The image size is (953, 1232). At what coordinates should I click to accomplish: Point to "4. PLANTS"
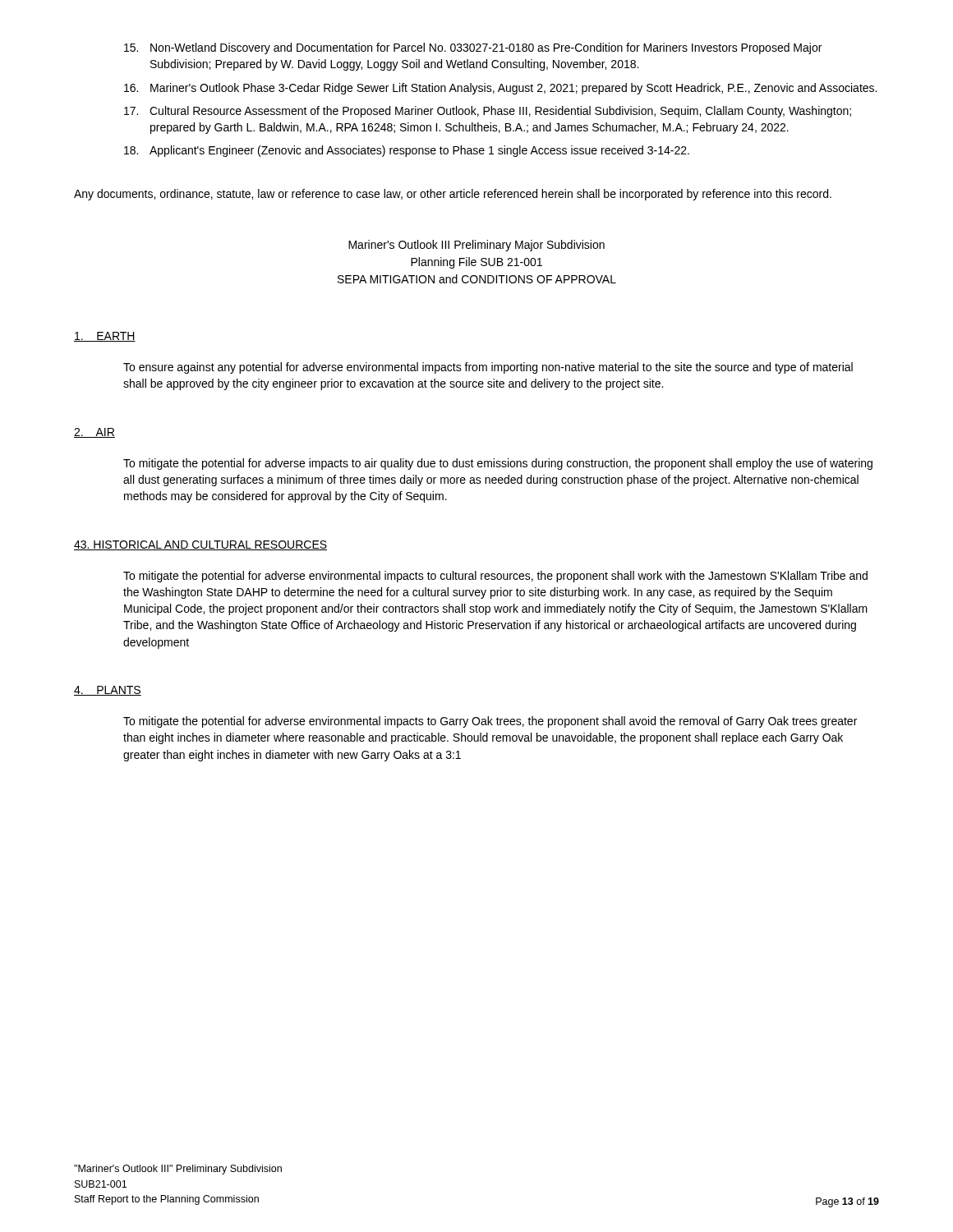pos(107,690)
